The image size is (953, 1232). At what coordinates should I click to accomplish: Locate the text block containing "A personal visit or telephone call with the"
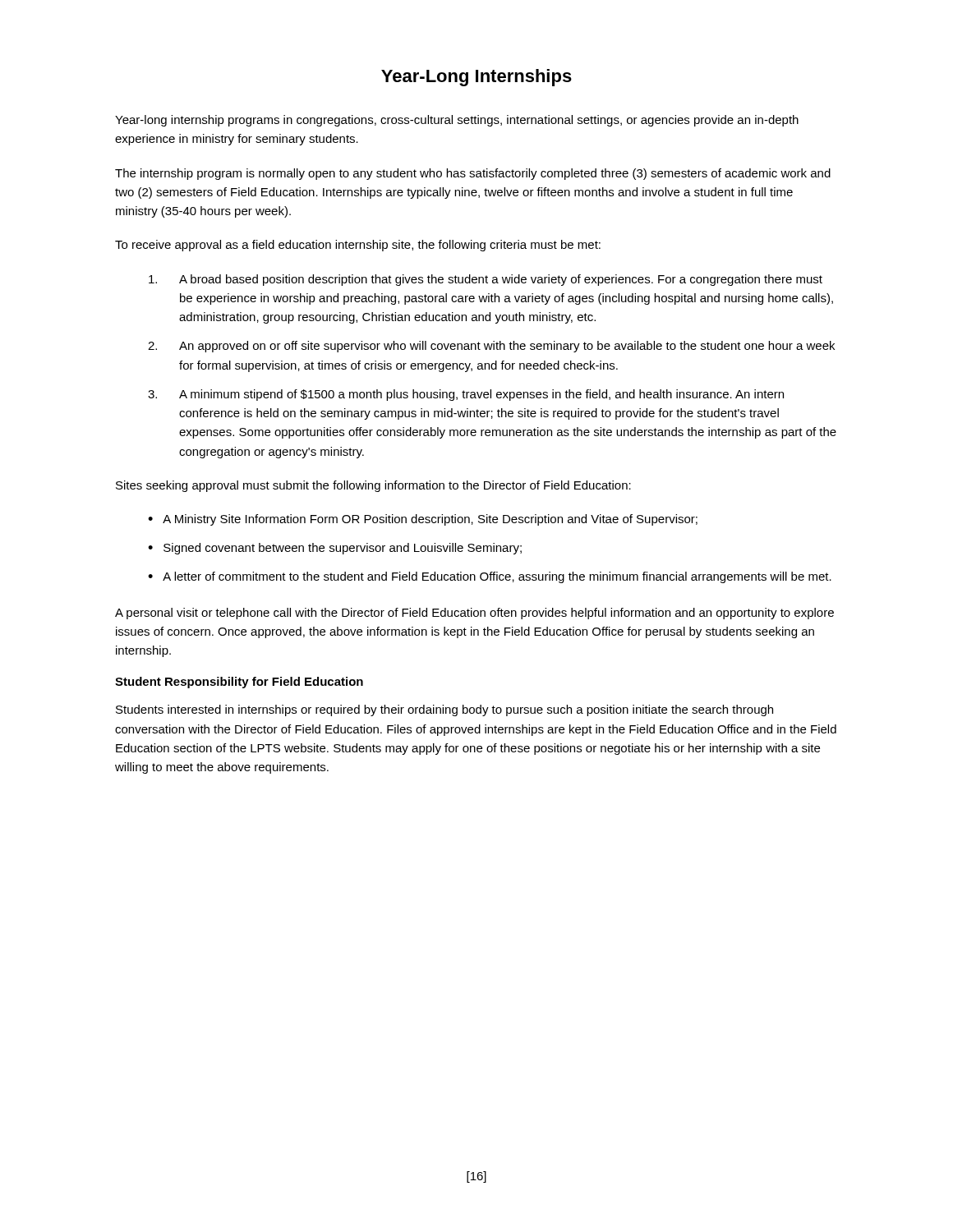point(475,631)
